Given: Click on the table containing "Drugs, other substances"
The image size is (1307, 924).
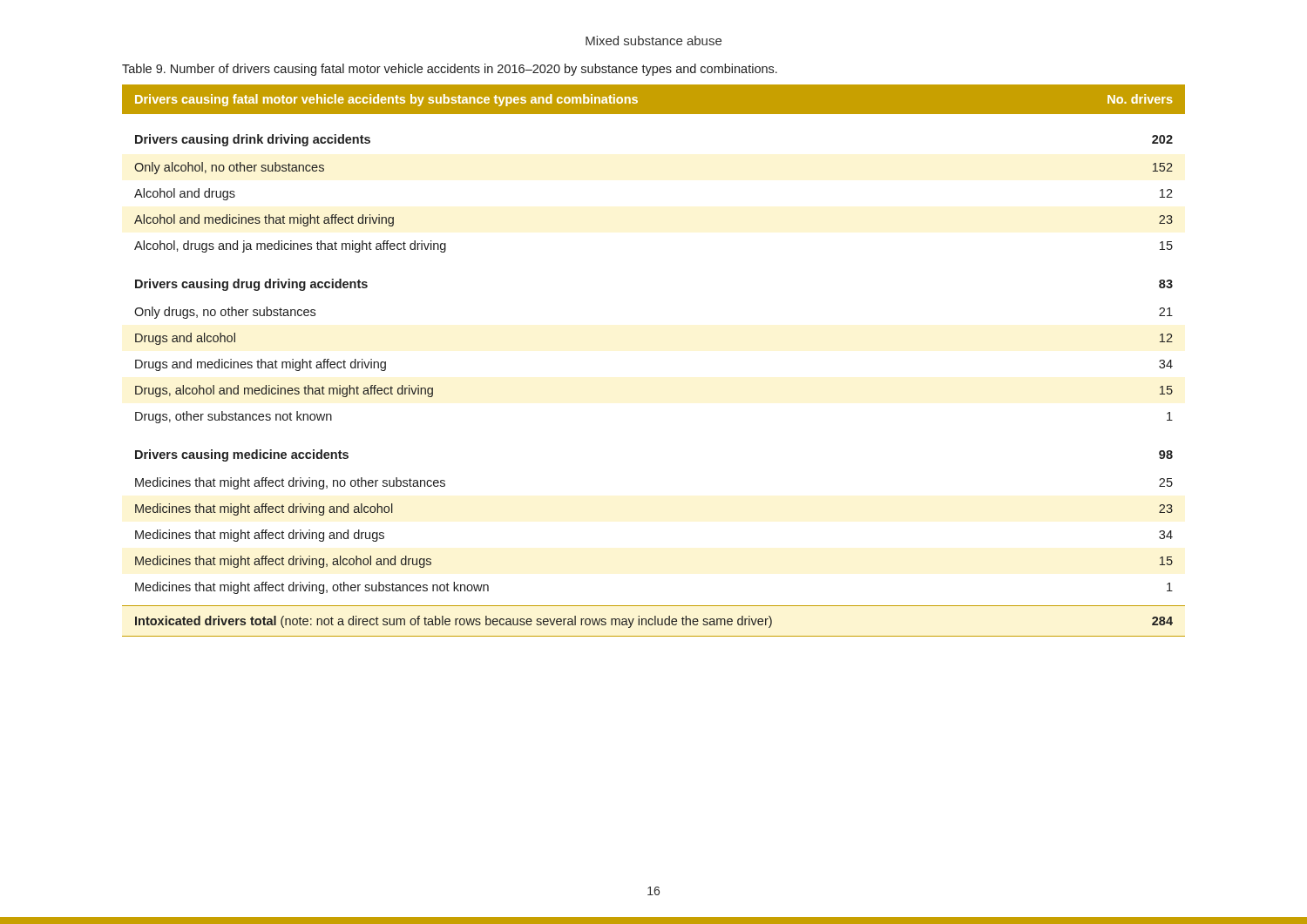Looking at the screenshot, I should coord(654,361).
